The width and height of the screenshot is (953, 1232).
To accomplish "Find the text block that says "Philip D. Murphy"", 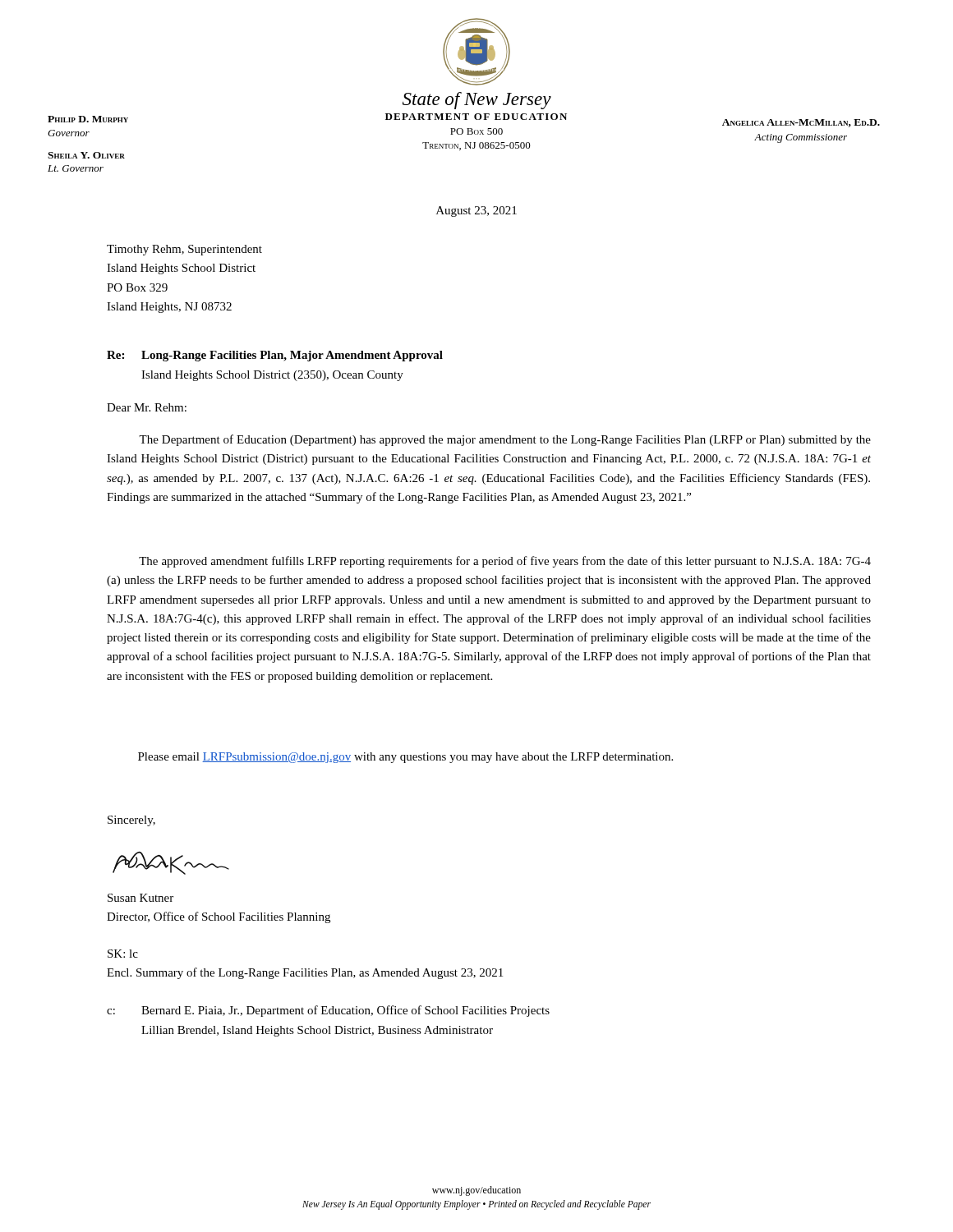I will [x=118, y=143].
